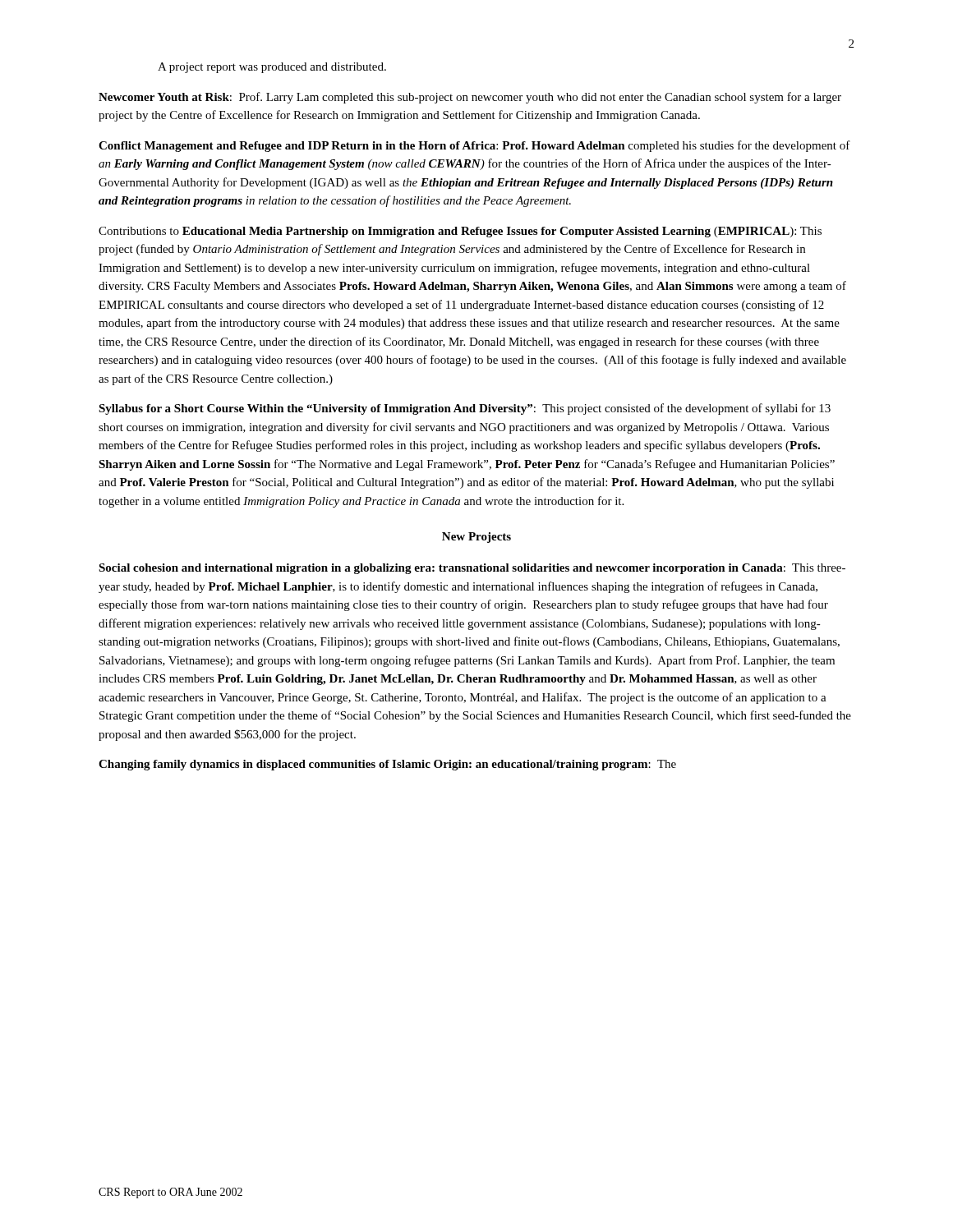Click on the passage starting "Changing family dynamics in displaced"

387,764
